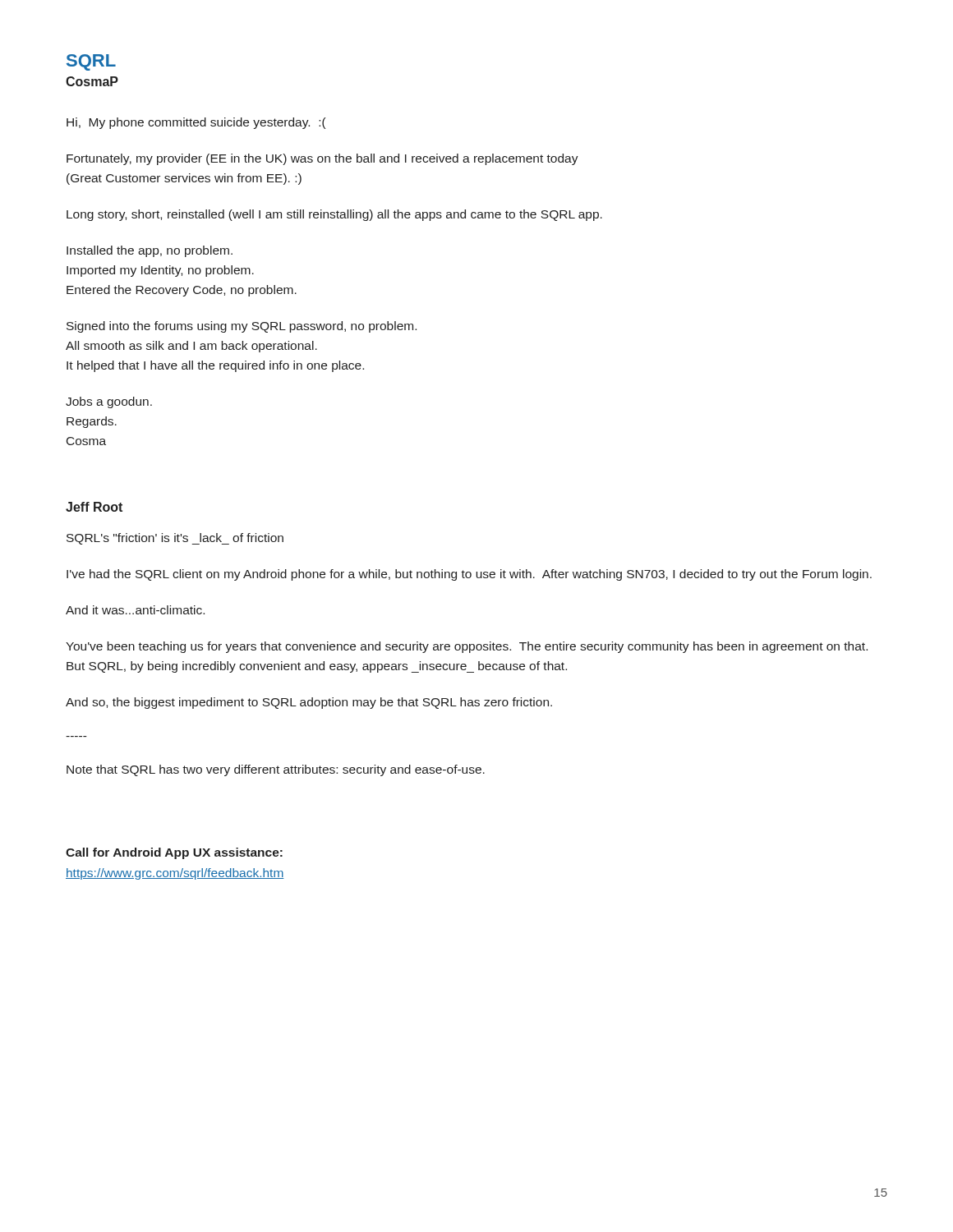Navigate to the text block starting "And so, the"
953x1232 pixels.
309,702
